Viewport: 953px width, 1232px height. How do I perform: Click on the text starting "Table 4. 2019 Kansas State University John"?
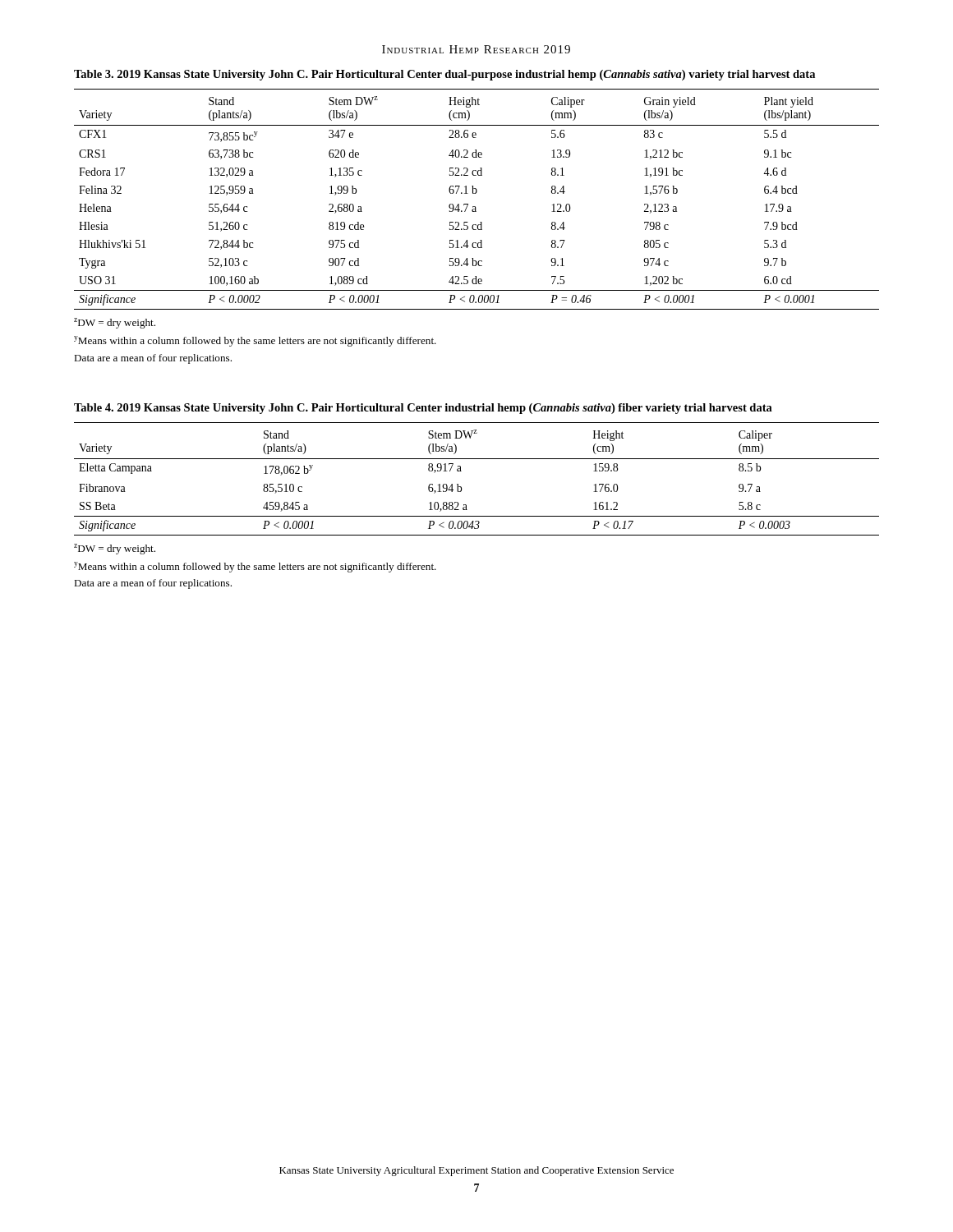pyautogui.click(x=423, y=408)
